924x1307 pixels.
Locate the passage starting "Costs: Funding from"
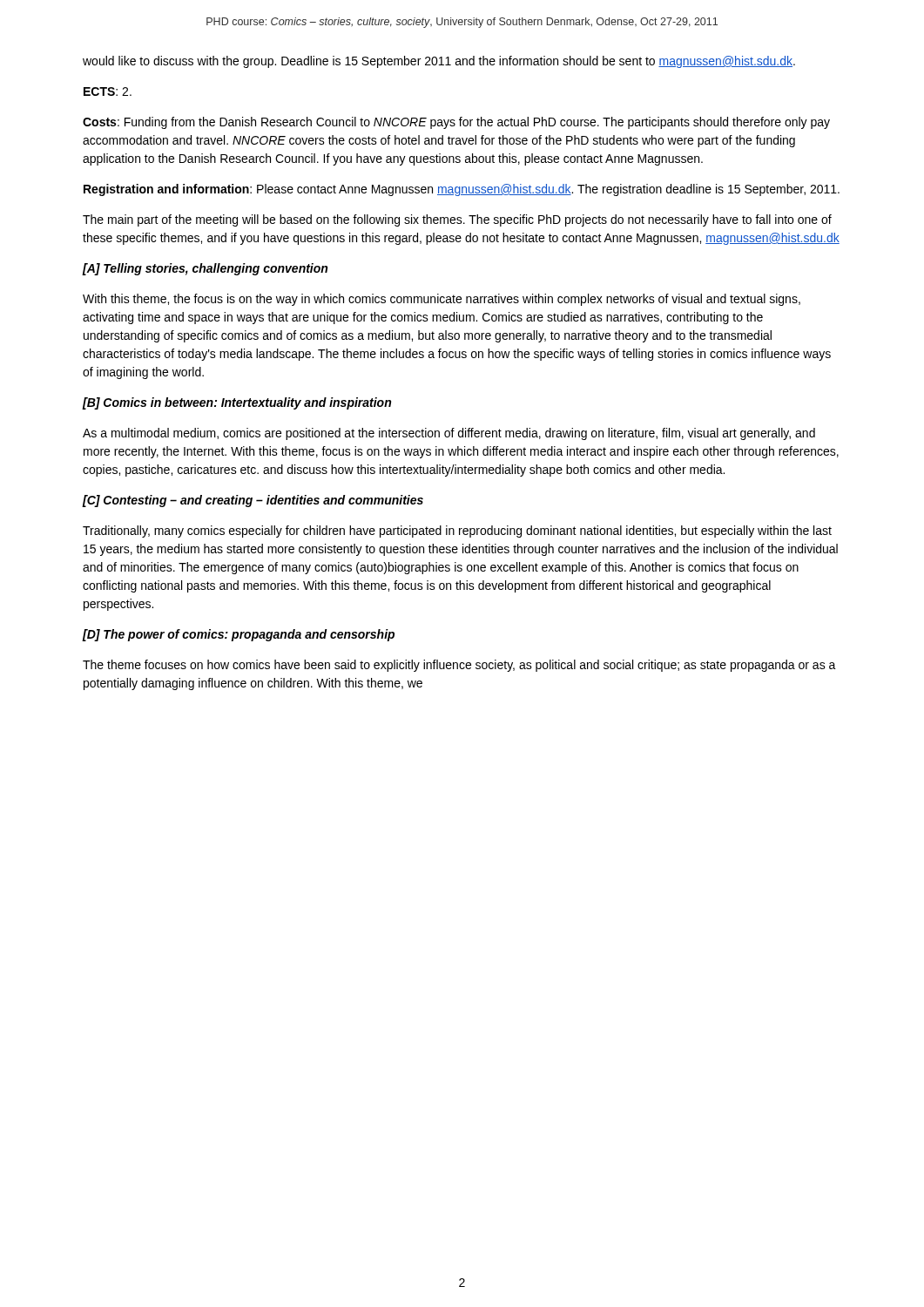point(462,141)
